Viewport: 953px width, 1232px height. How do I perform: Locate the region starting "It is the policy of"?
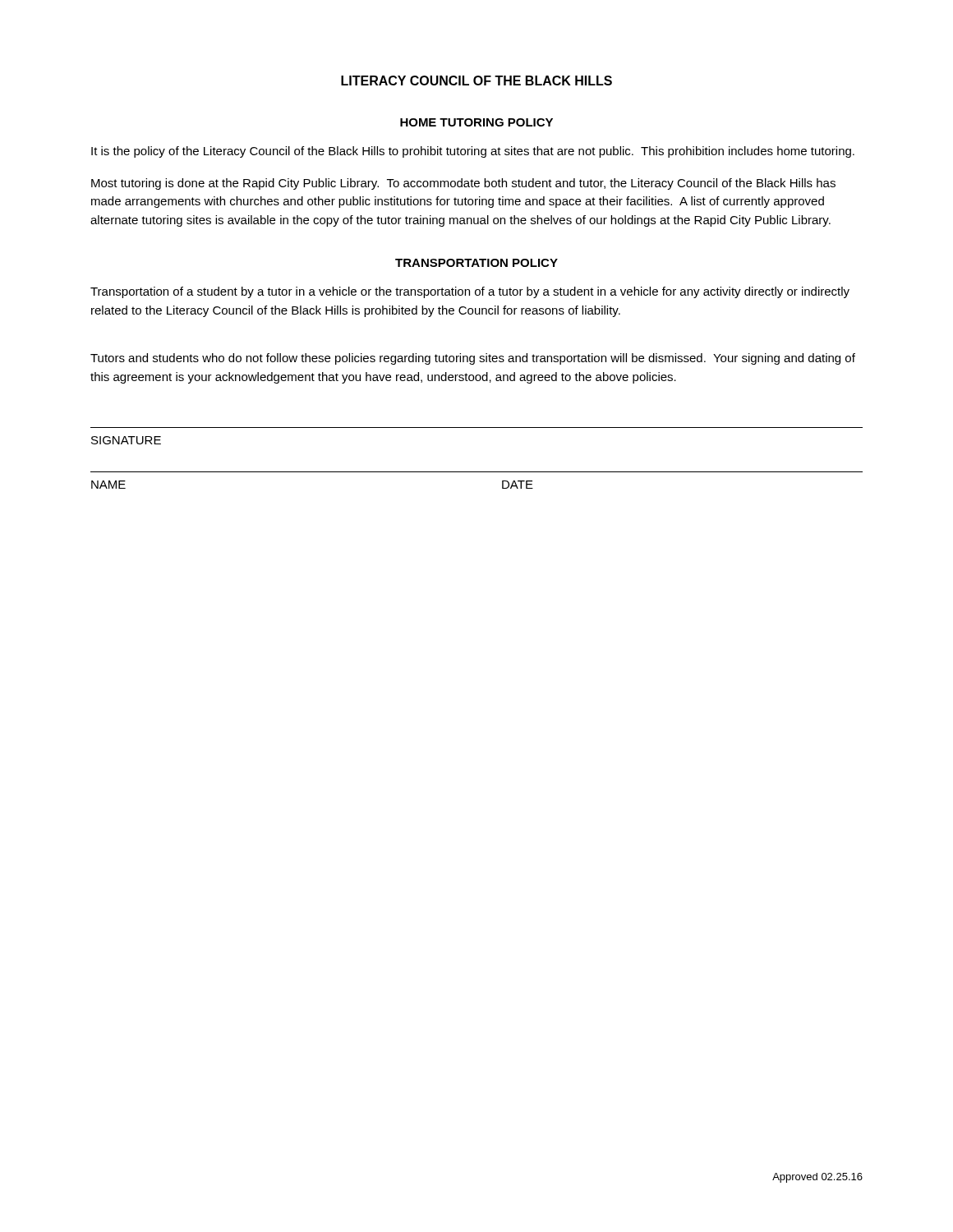(x=473, y=151)
